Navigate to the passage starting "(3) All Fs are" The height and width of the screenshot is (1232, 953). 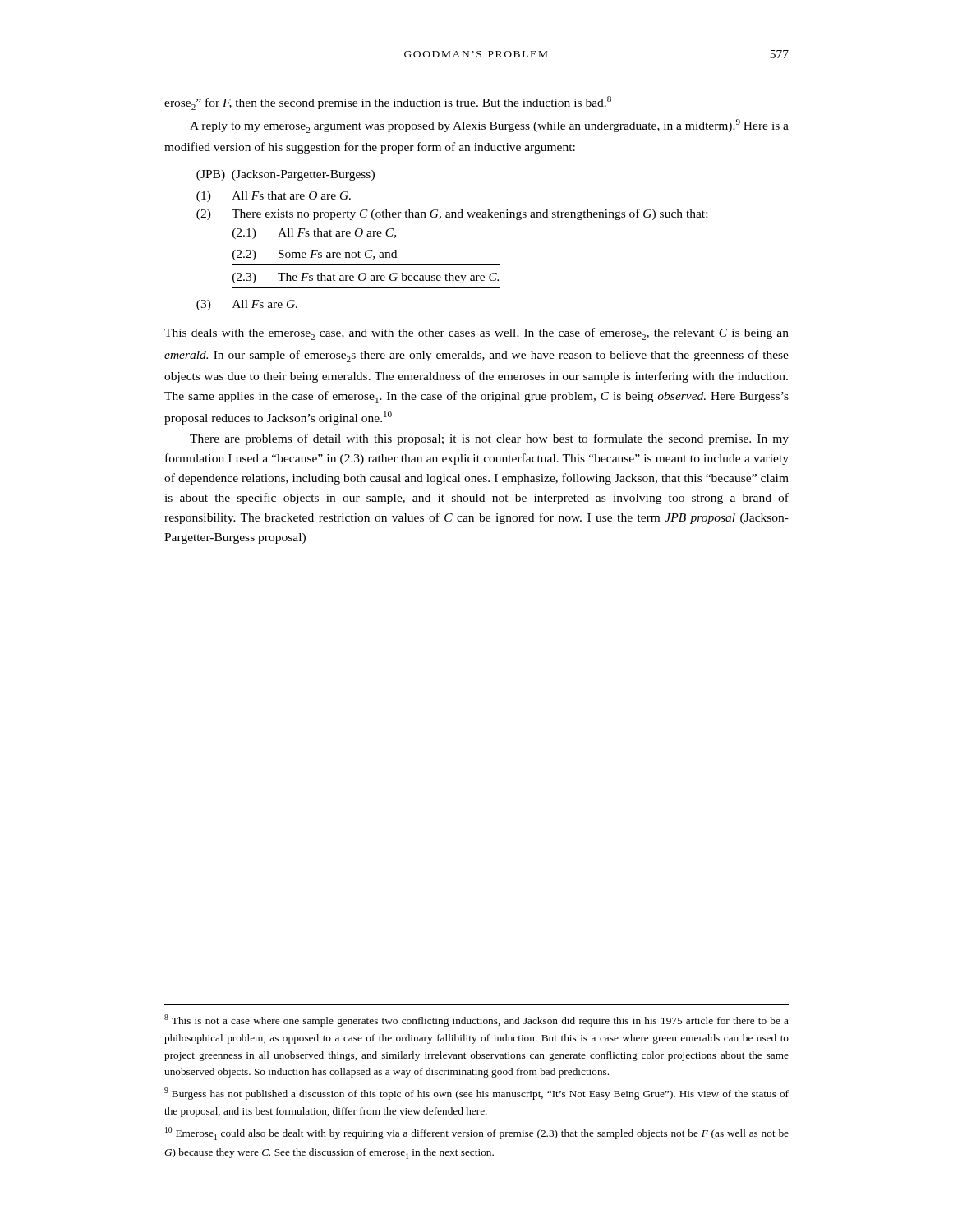tap(247, 305)
